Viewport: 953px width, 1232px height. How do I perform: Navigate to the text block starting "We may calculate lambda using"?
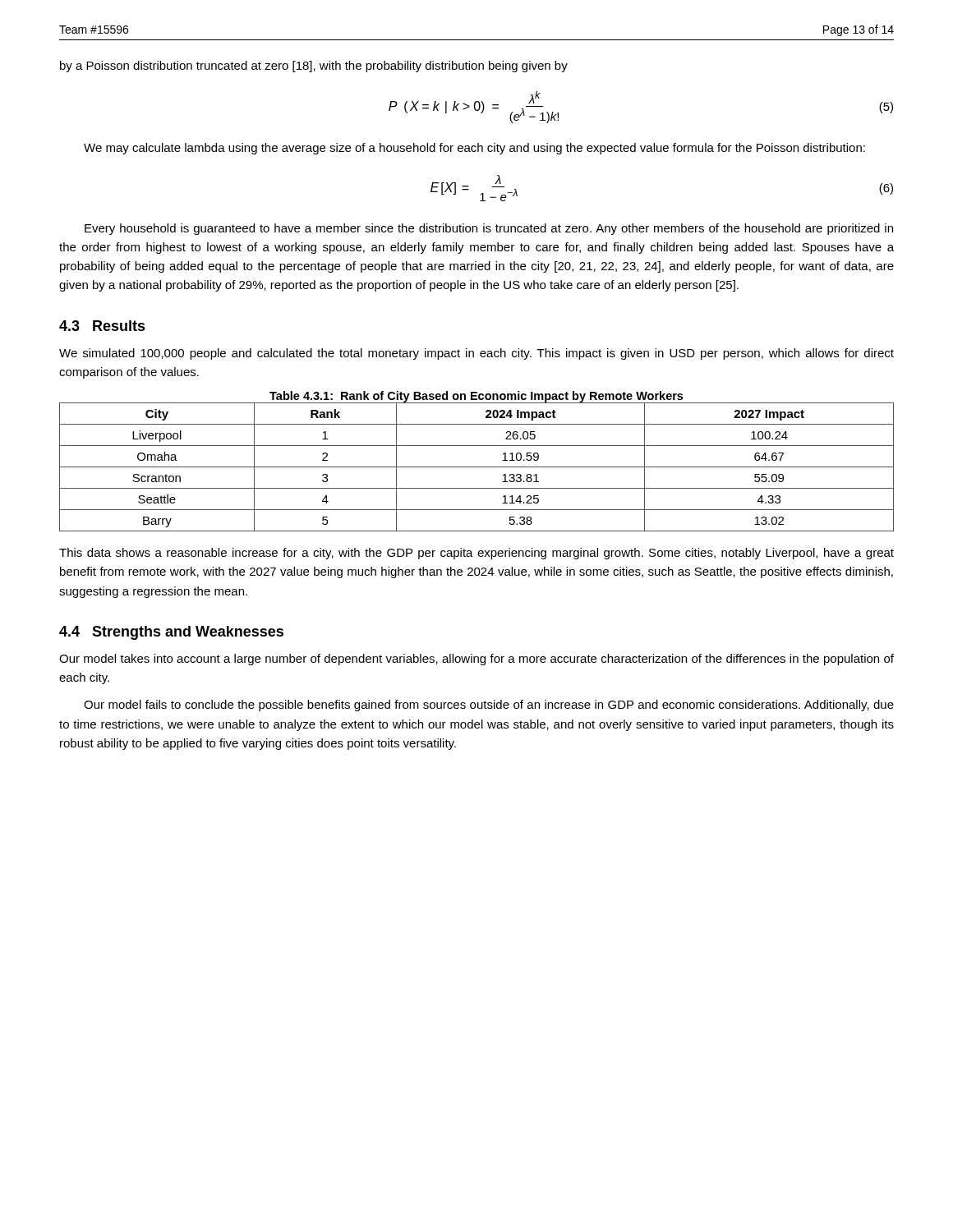475,148
